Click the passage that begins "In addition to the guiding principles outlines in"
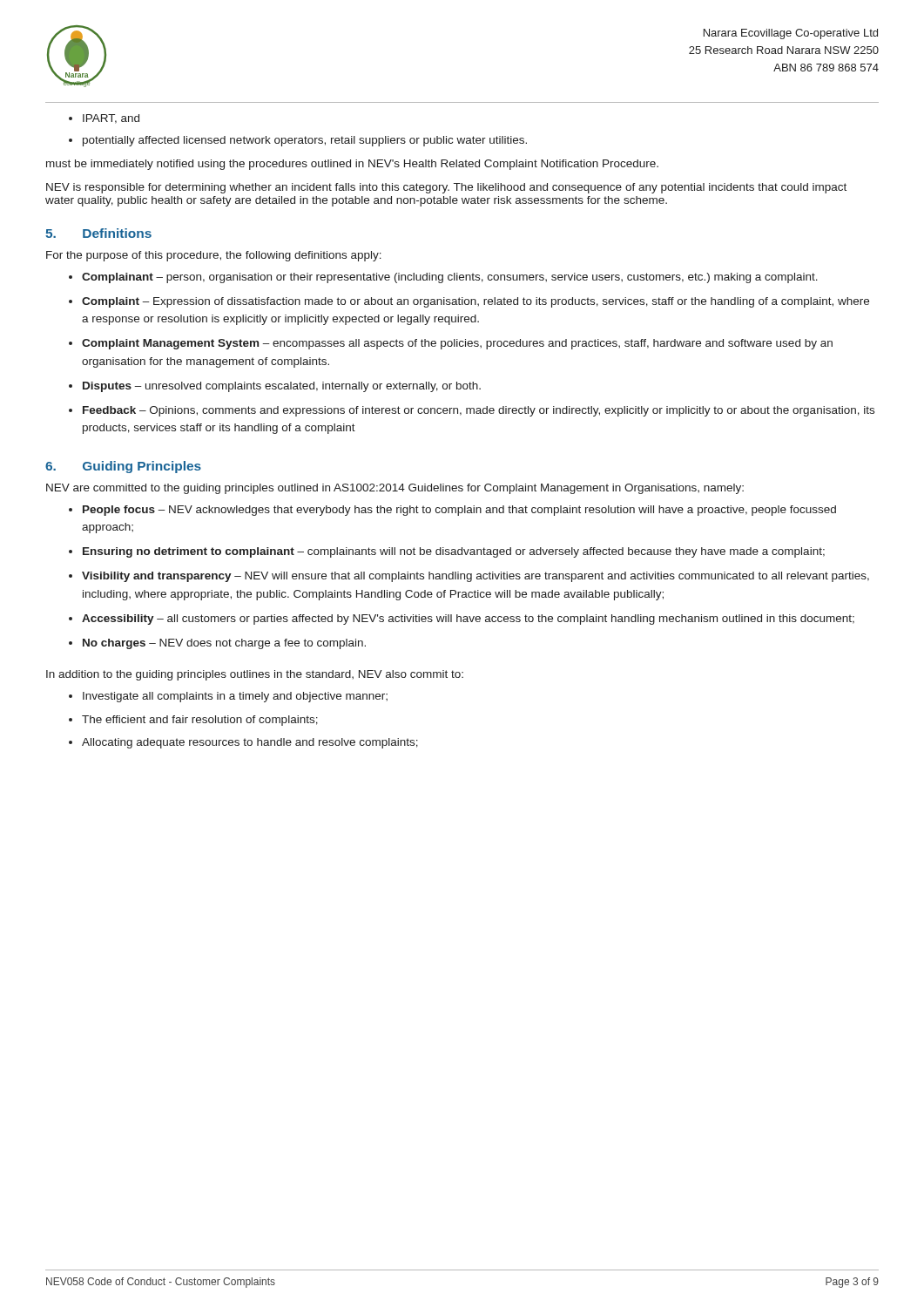 (255, 674)
